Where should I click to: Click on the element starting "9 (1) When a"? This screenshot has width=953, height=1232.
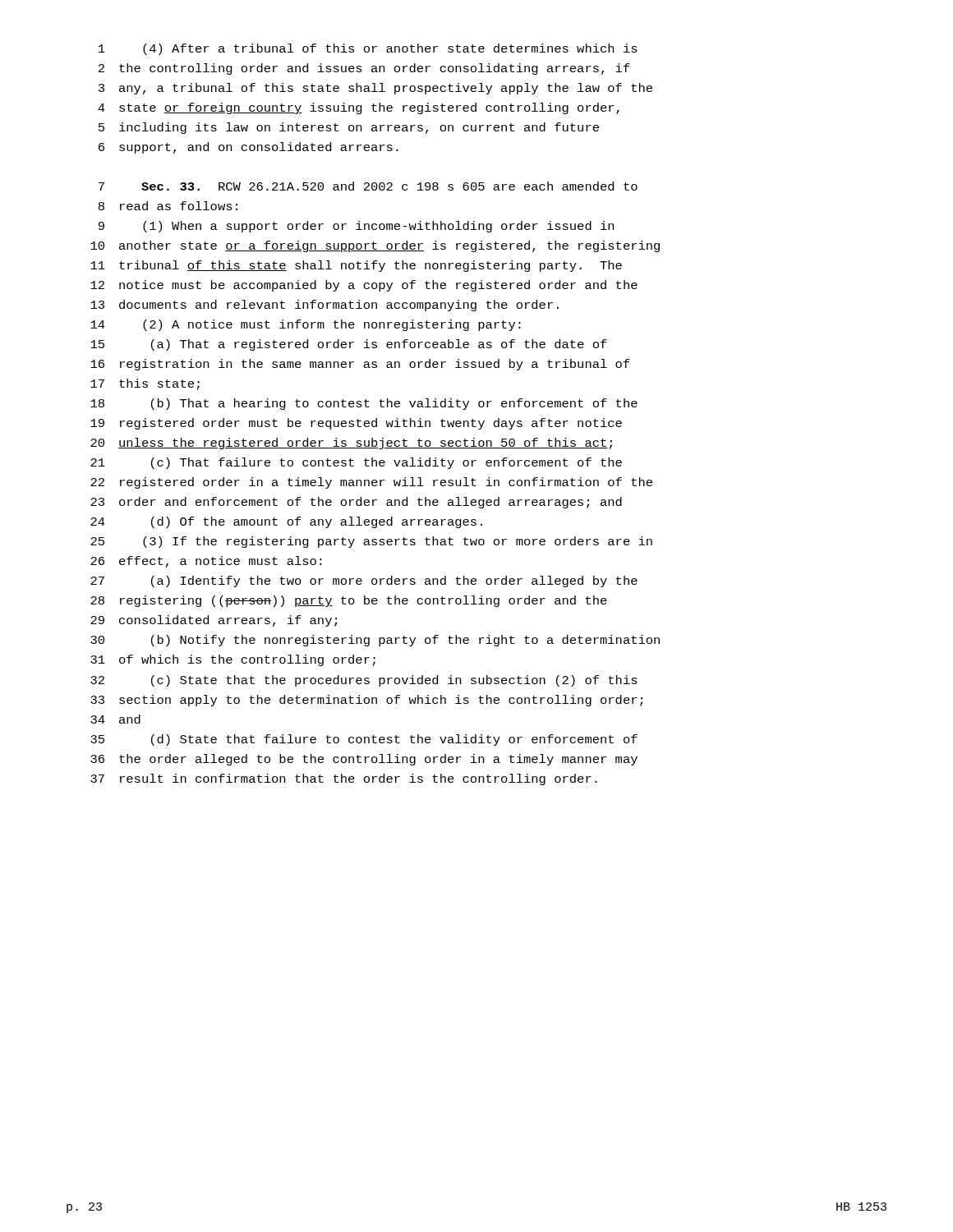(476, 227)
